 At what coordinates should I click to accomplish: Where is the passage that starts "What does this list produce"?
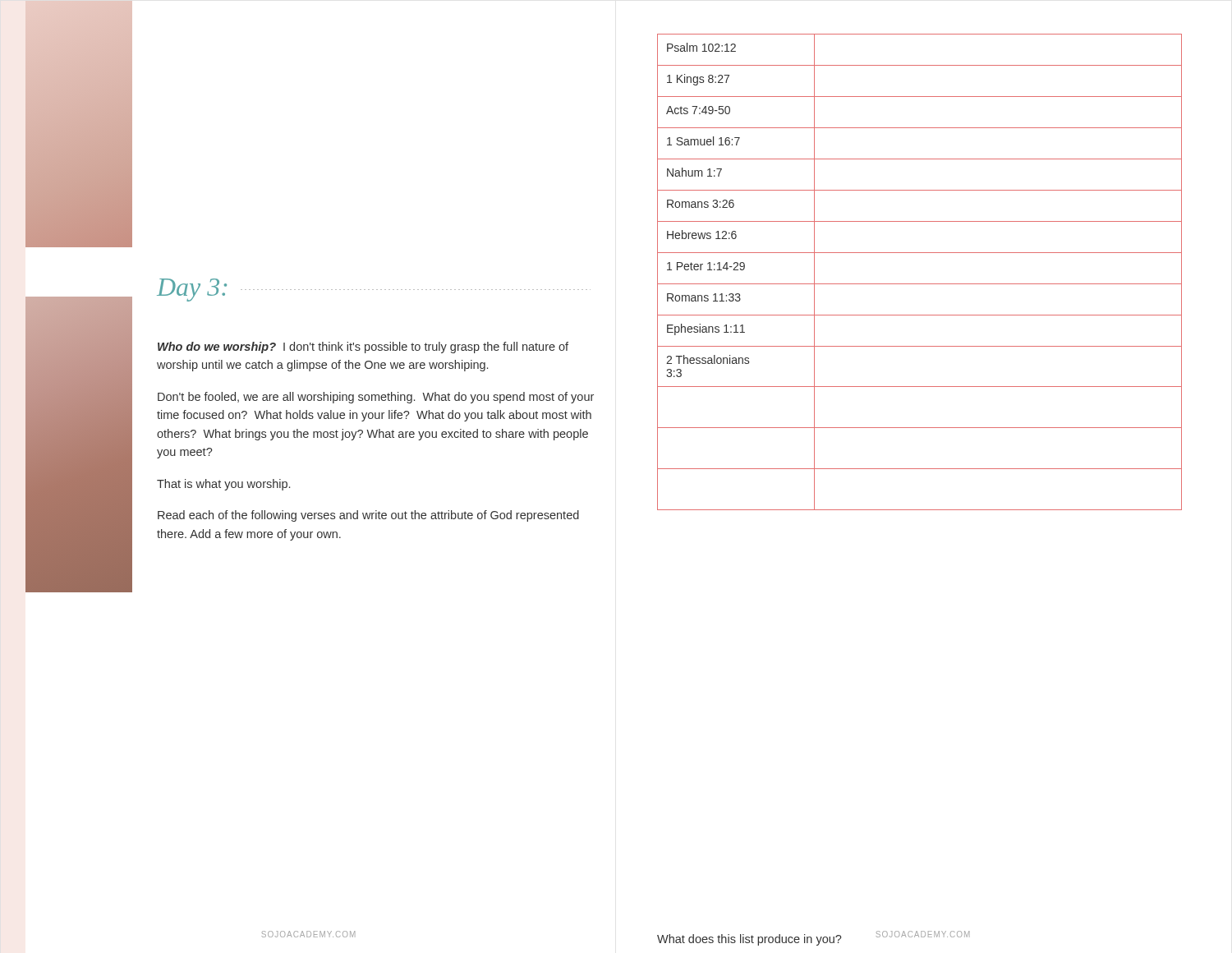tap(749, 939)
